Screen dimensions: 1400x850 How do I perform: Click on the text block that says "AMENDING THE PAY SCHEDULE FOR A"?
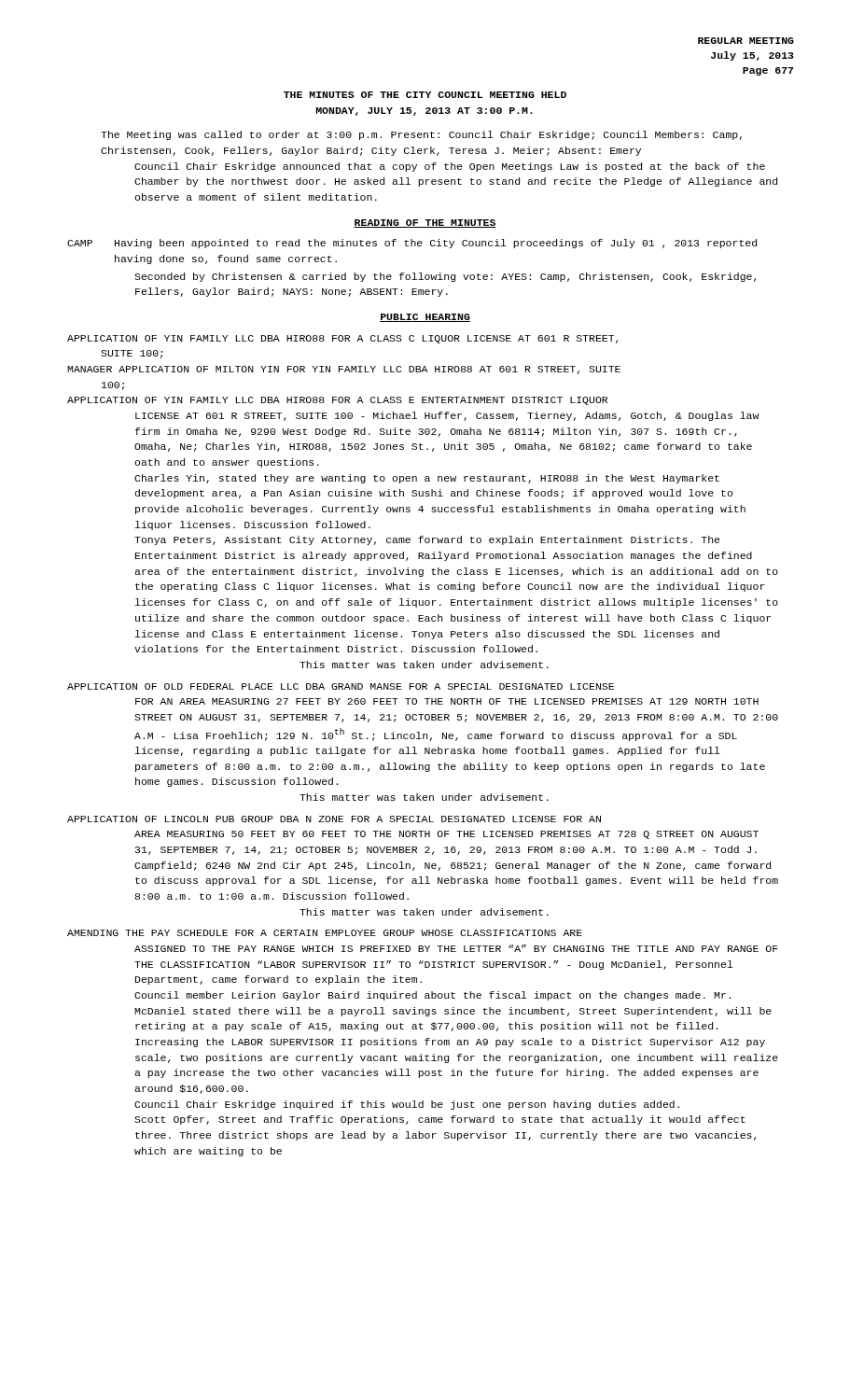click(x=425, y=1043)
